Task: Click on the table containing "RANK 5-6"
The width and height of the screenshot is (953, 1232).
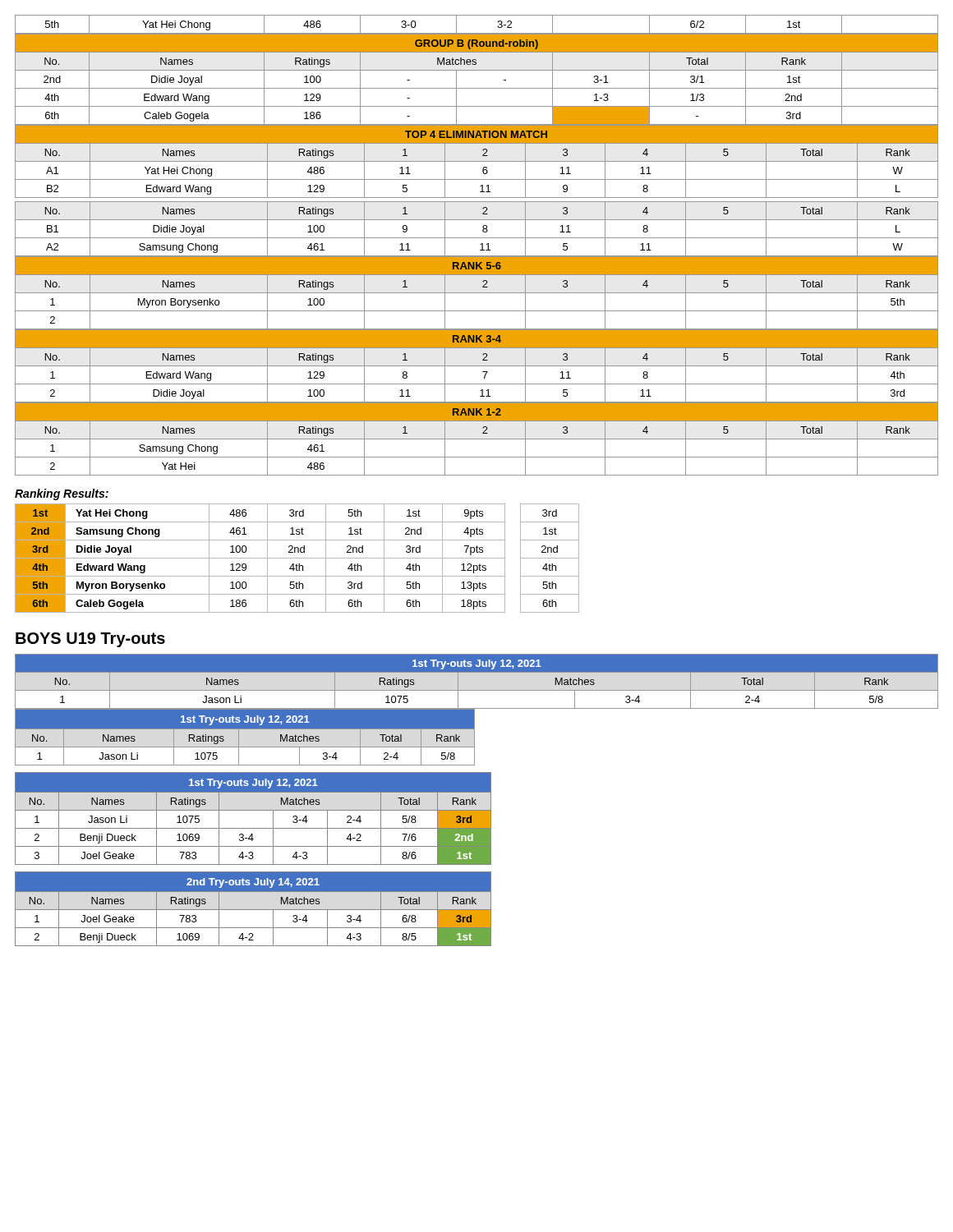Action: (x=476, y=293)
